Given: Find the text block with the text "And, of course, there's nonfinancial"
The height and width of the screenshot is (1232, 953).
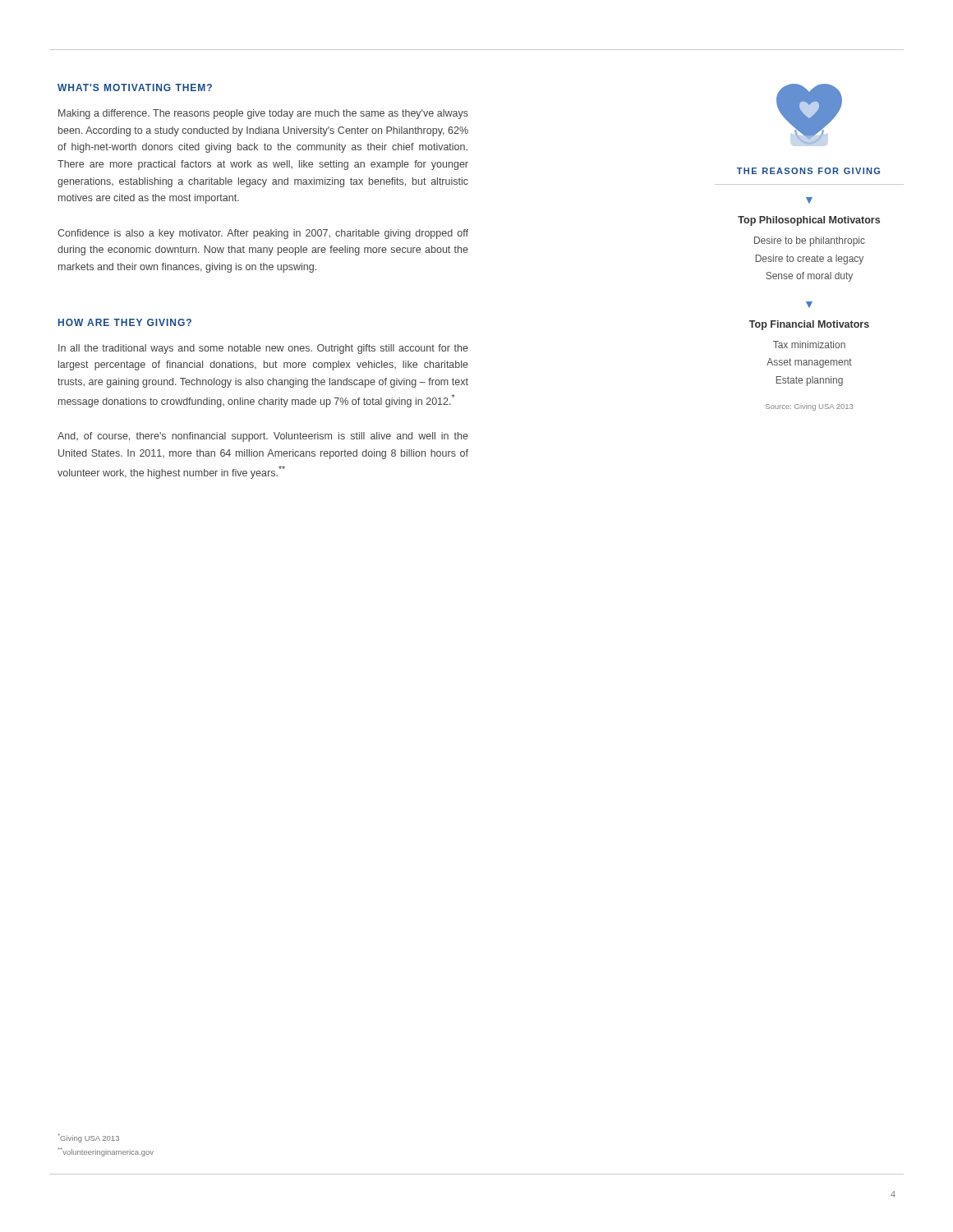Looking at the screenshot, I should click(263, 455).
